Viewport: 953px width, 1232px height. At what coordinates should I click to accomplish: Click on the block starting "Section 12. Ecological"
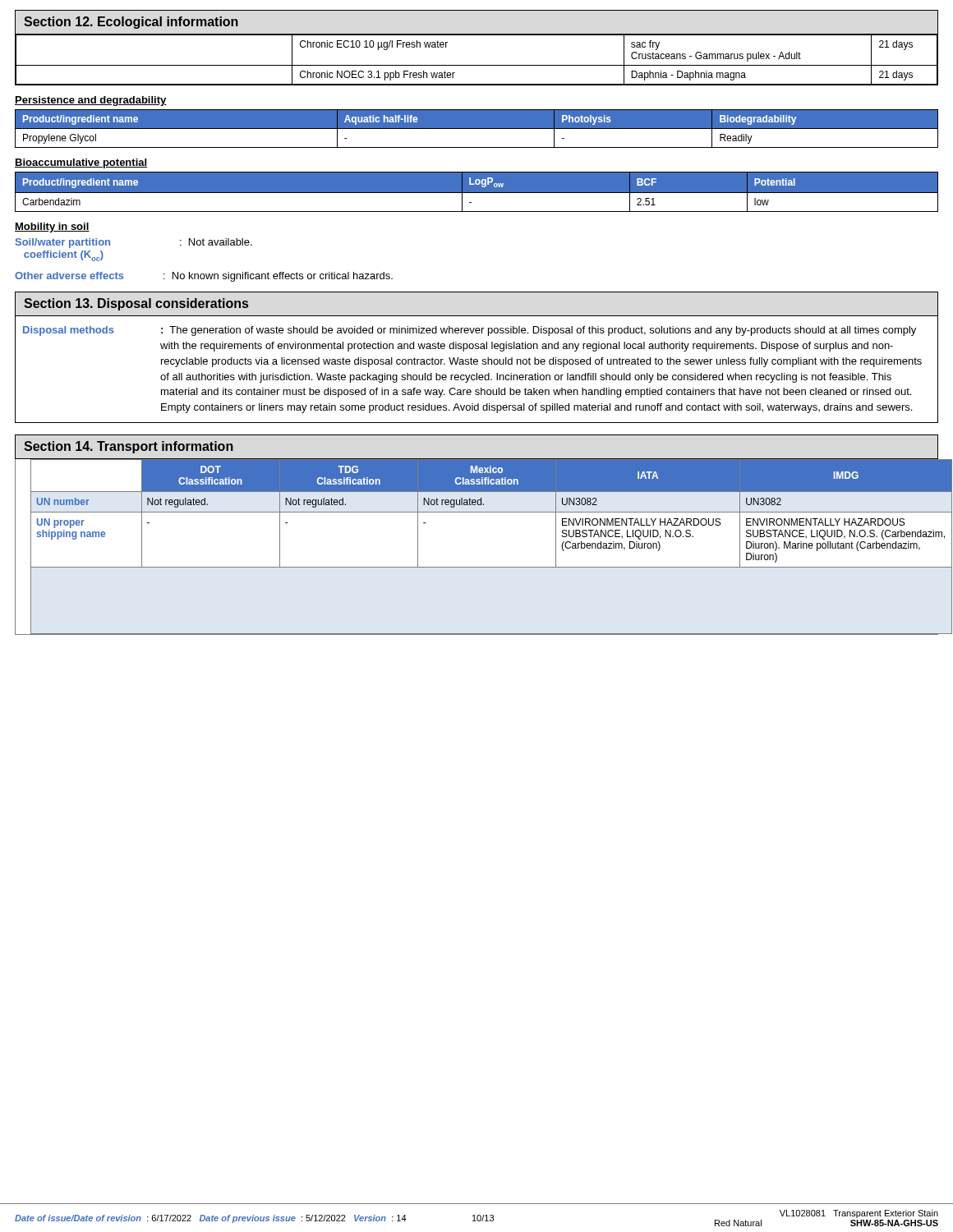[131, 22]
